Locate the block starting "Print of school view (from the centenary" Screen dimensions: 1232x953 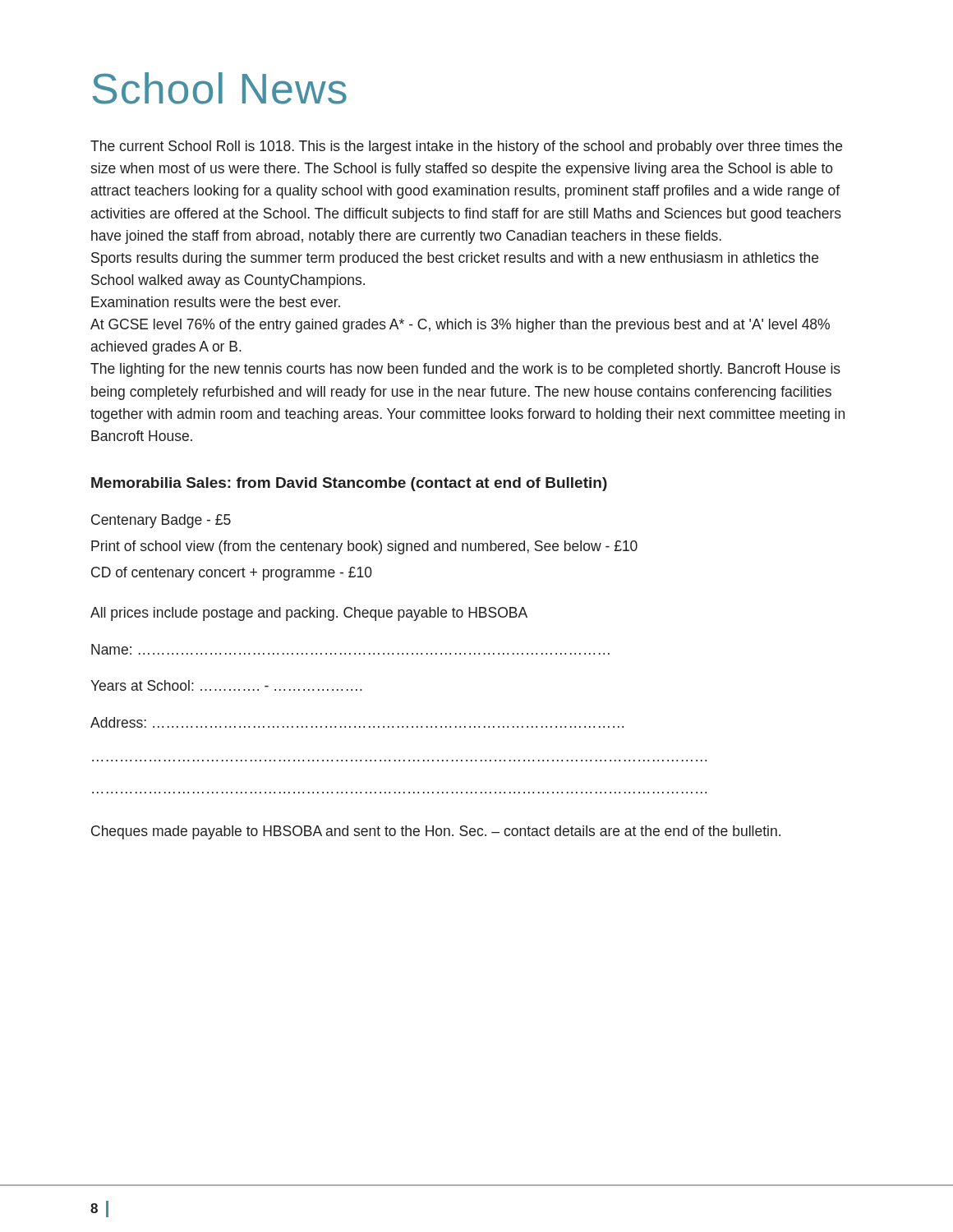coord(364,546)
